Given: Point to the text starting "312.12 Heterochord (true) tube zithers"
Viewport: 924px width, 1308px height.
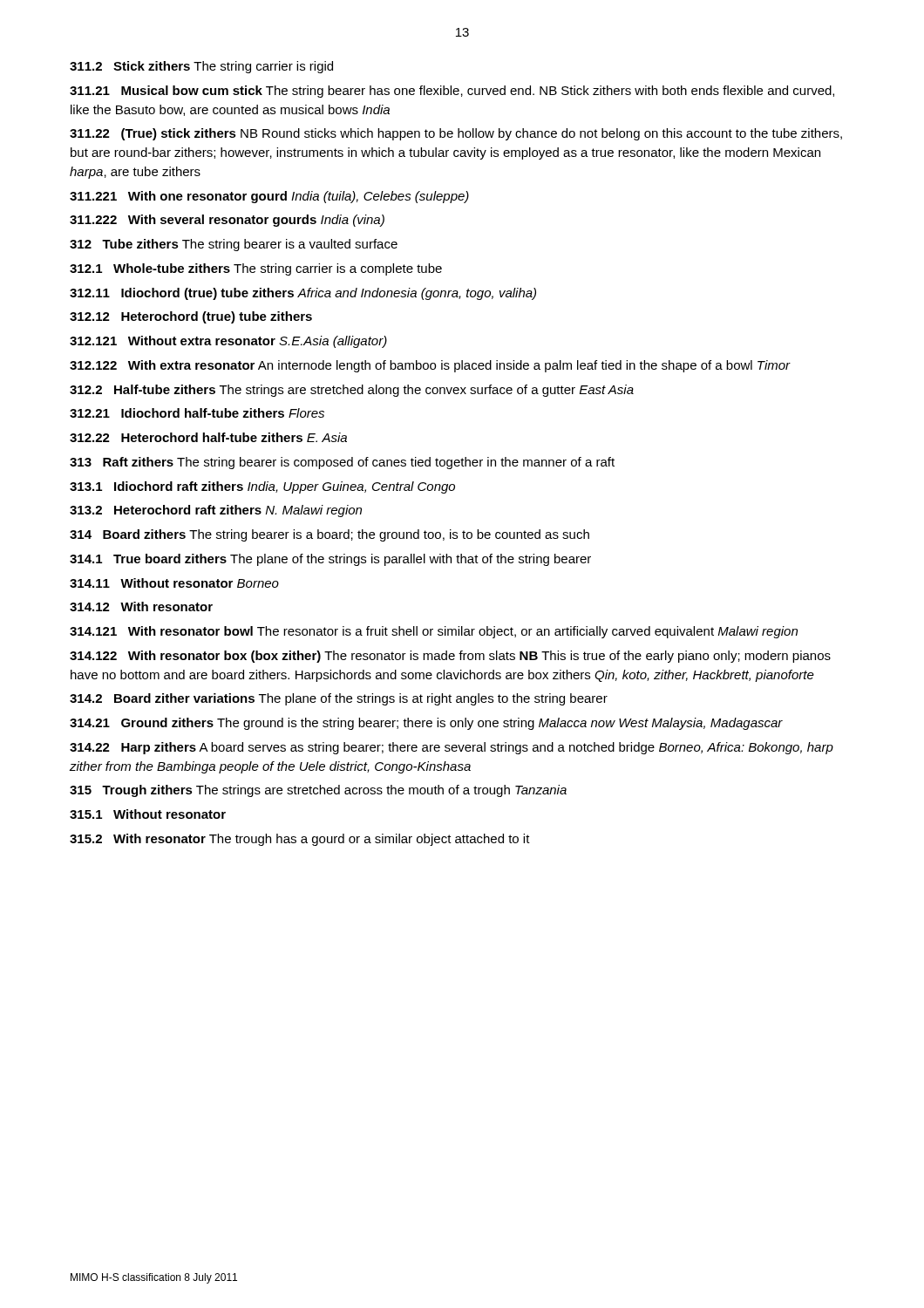Looking at the screenshot, I should (x=191, y=316).
